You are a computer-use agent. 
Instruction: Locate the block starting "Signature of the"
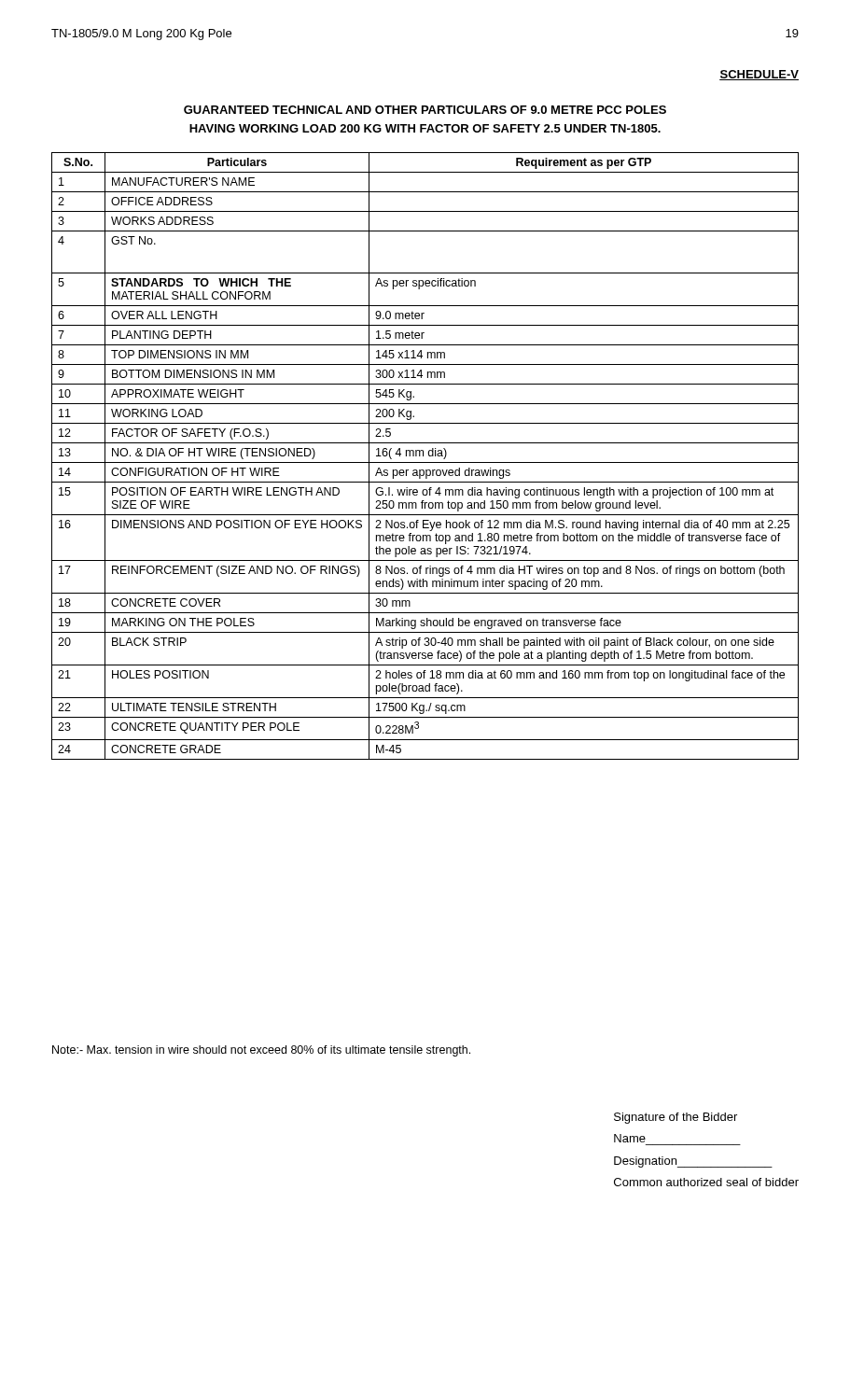coord(706,1149)
